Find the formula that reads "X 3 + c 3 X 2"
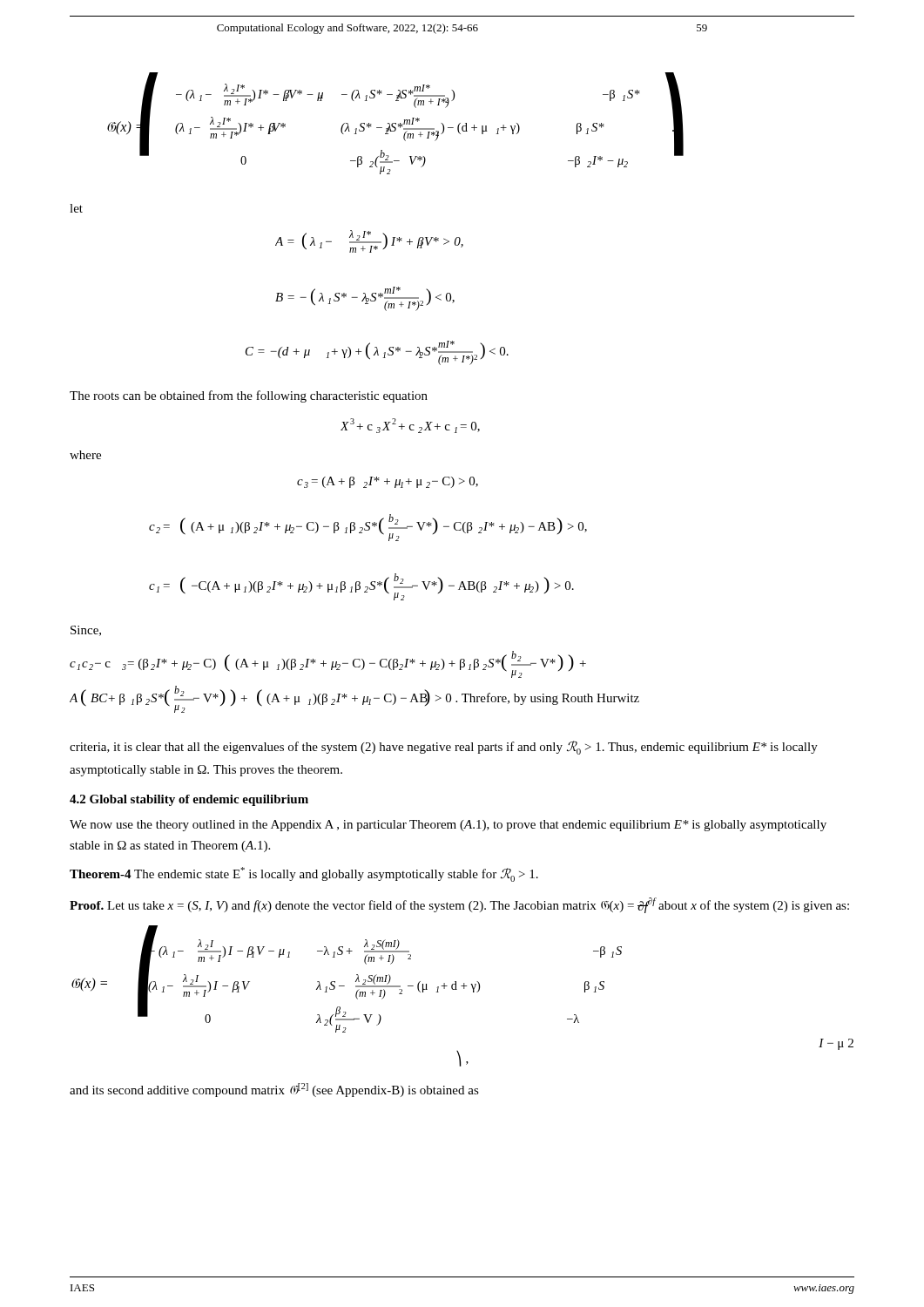 (462, 426)
